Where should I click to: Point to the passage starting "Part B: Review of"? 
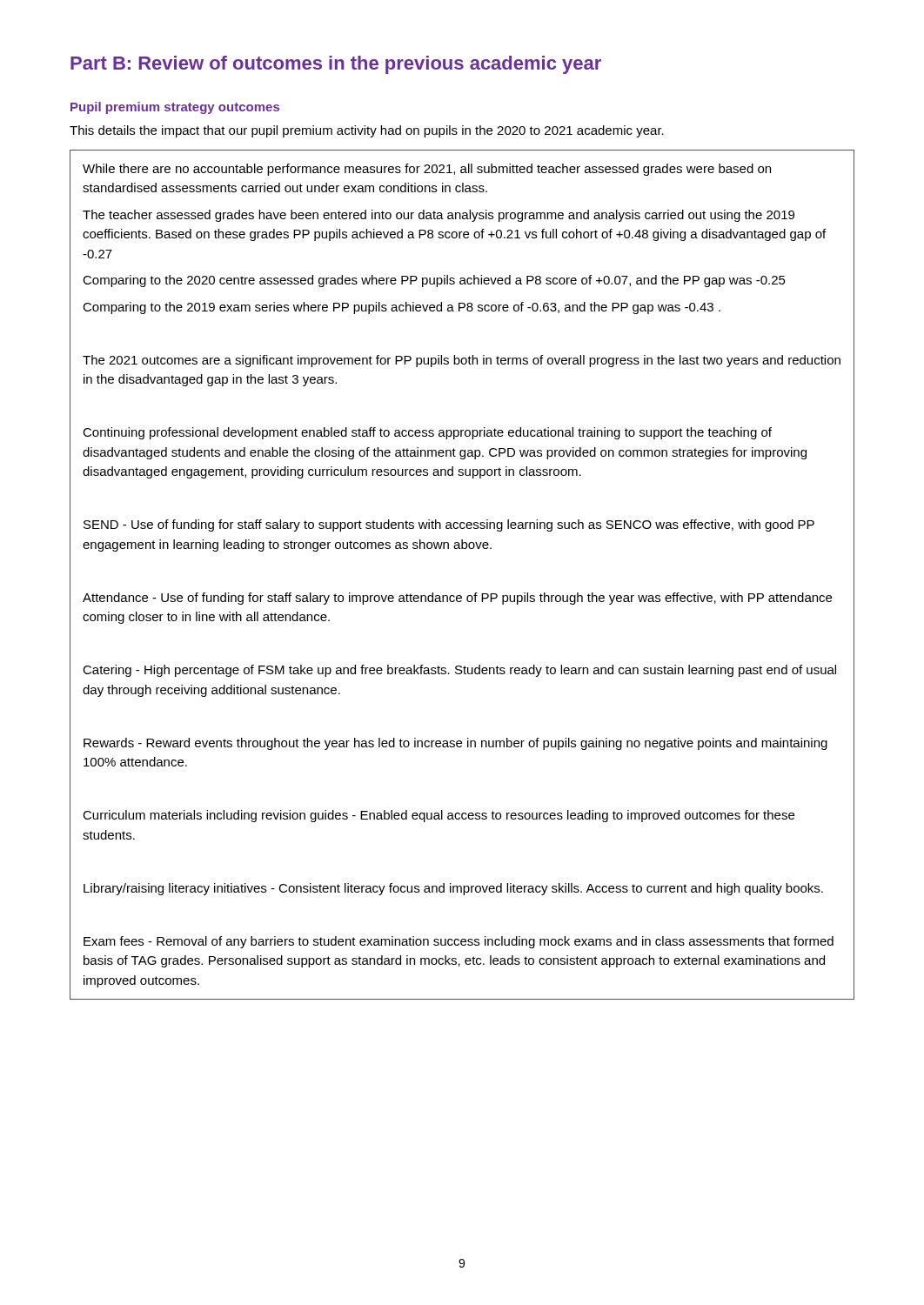[336, 63]
